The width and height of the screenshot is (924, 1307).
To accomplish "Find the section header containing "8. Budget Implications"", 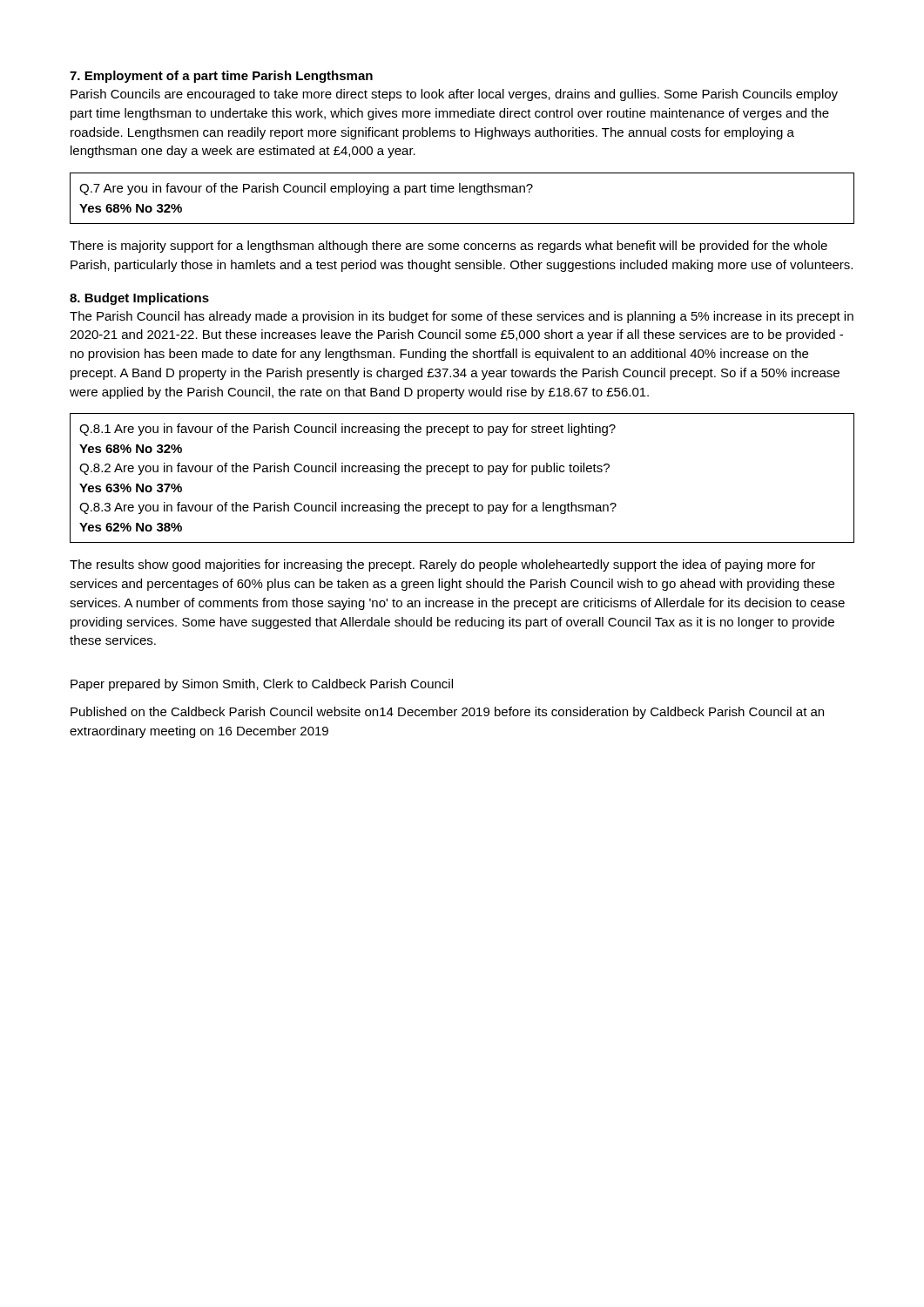I will (x=139, y=297).
